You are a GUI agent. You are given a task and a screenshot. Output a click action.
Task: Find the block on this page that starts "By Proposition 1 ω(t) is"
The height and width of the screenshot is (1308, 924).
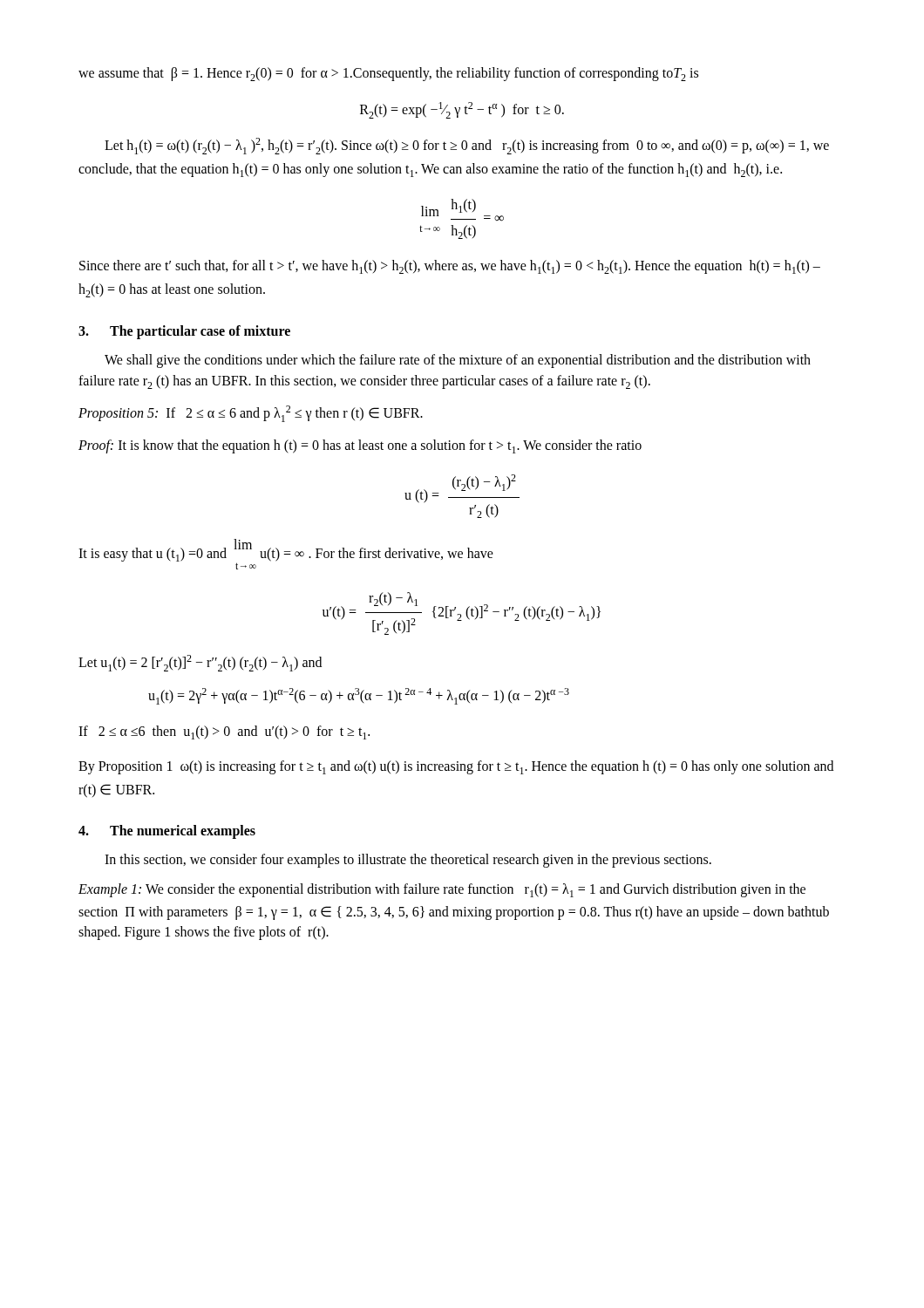(456, 778)
